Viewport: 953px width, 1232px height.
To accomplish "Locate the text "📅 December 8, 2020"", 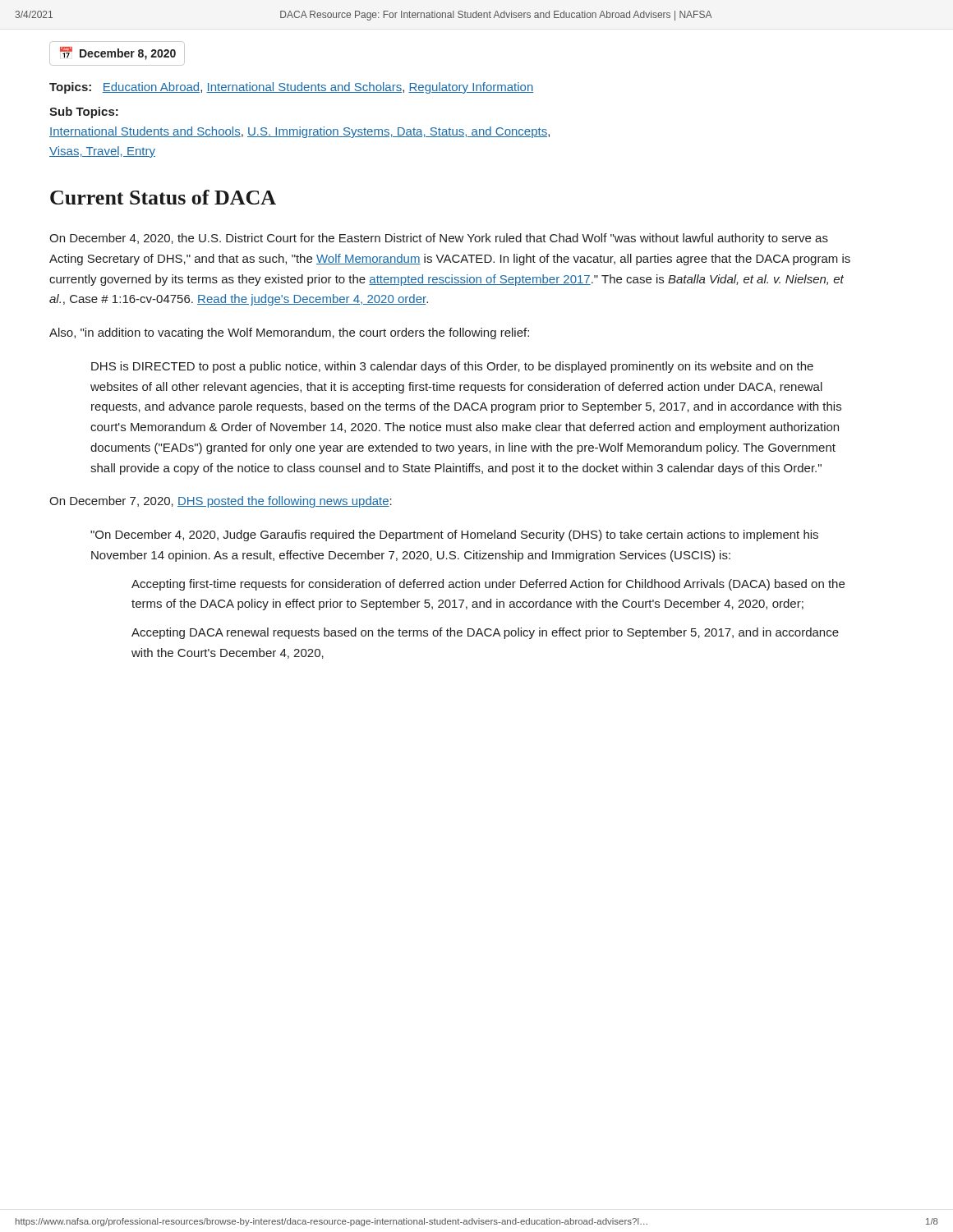I will (117, 53).
